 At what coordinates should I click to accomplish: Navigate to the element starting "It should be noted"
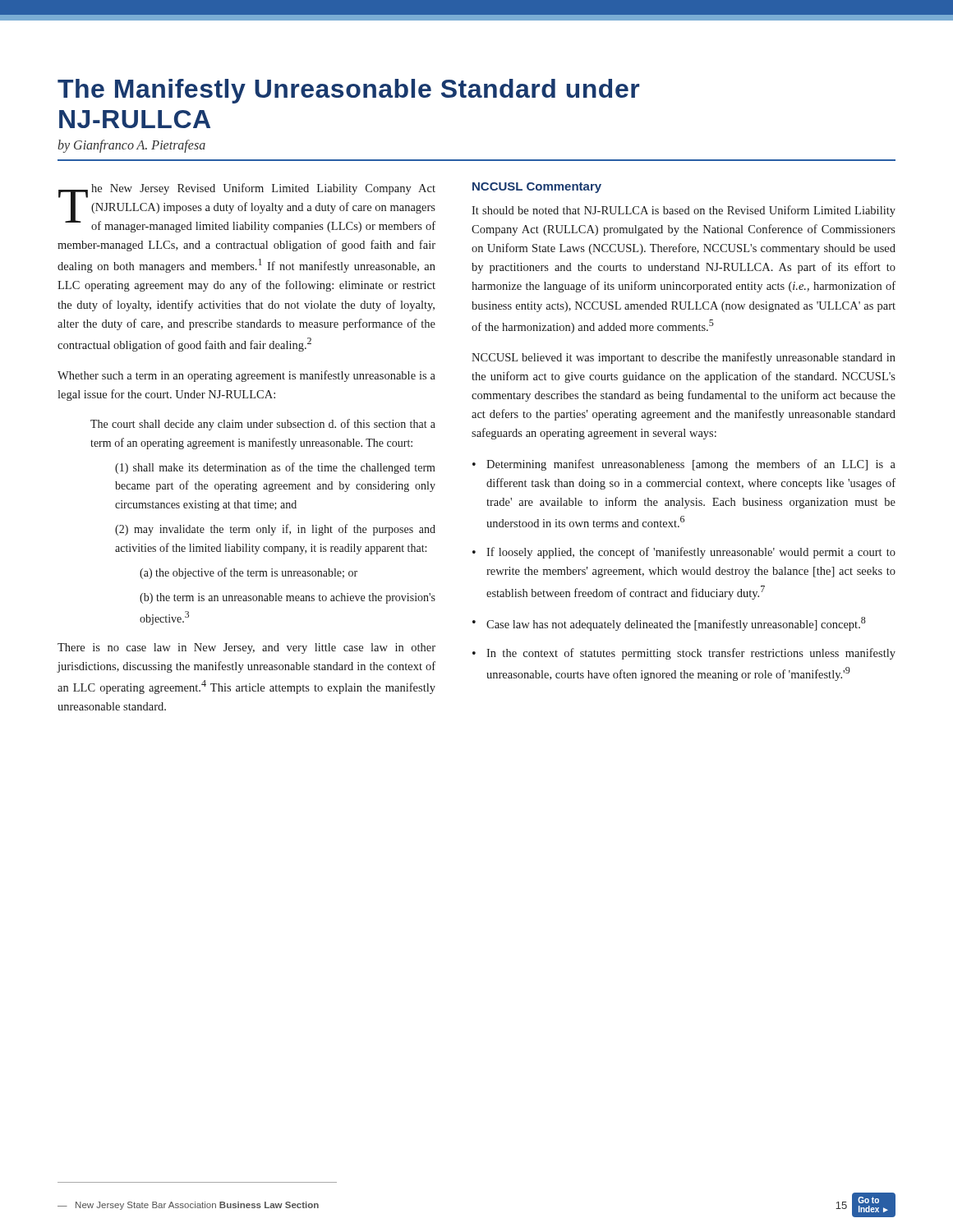pos(684,269)
